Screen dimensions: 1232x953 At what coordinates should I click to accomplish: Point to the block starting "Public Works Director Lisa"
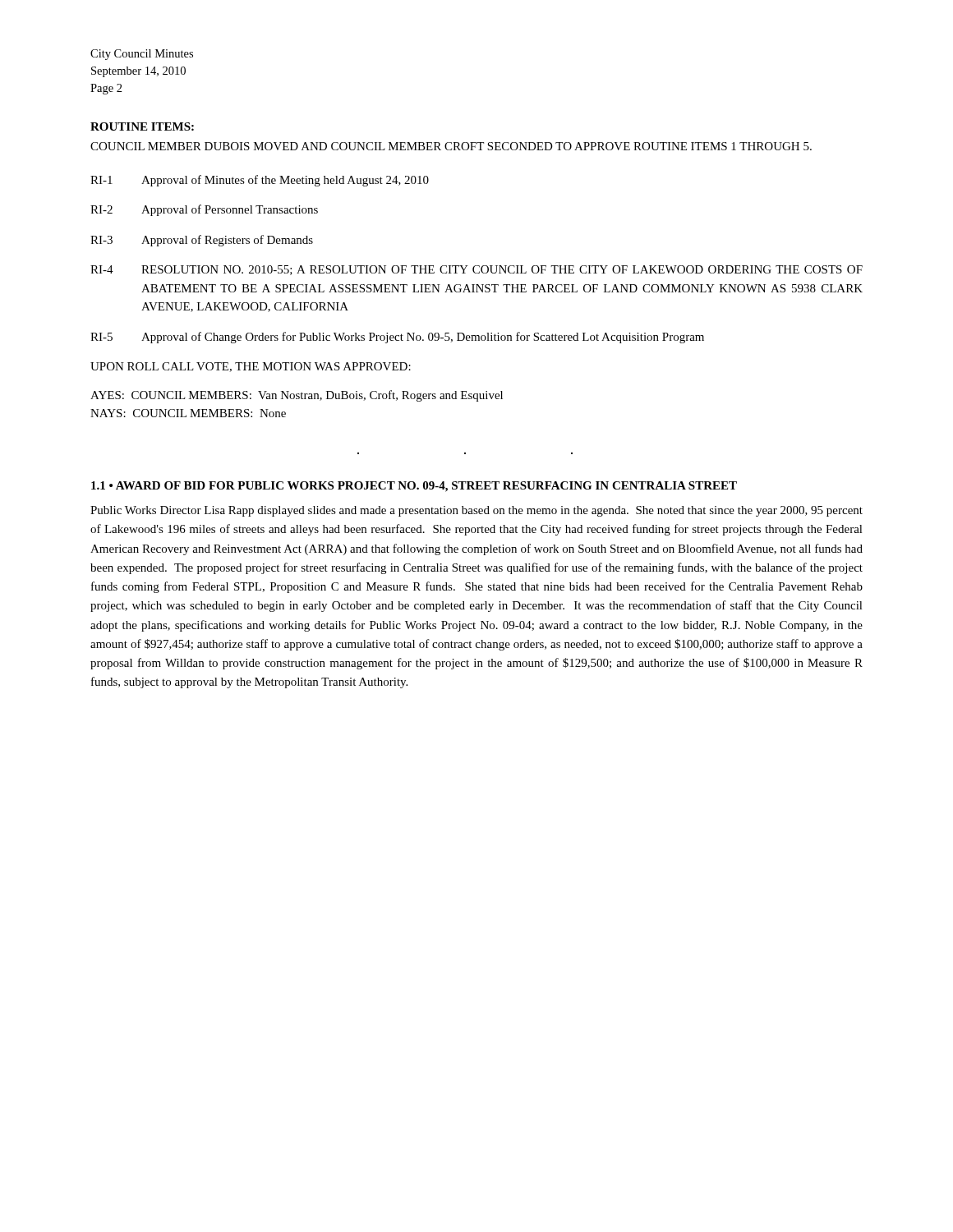tap(476, 596)
